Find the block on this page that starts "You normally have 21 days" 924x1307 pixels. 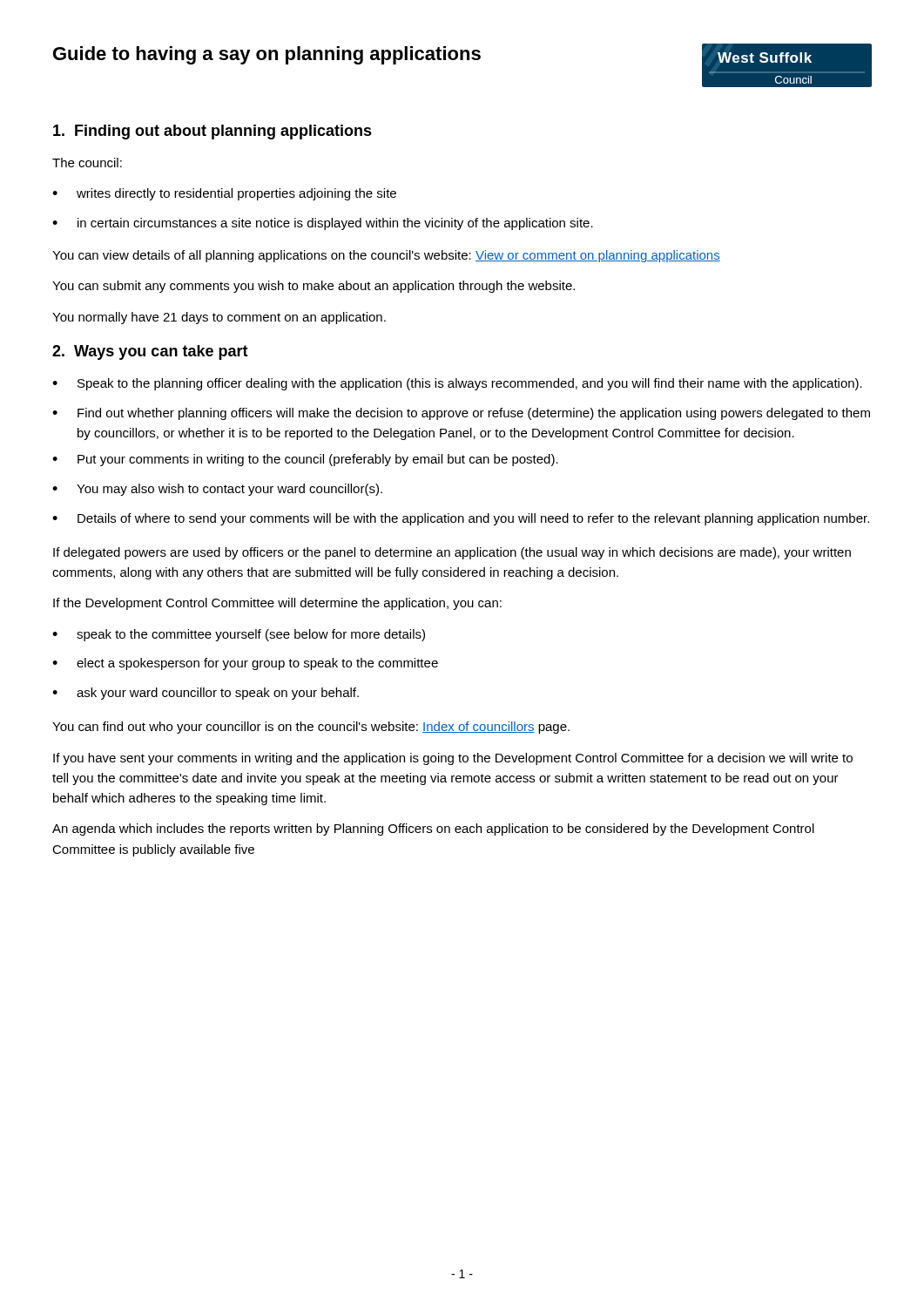pyautogui.click(x=219, y=316)
